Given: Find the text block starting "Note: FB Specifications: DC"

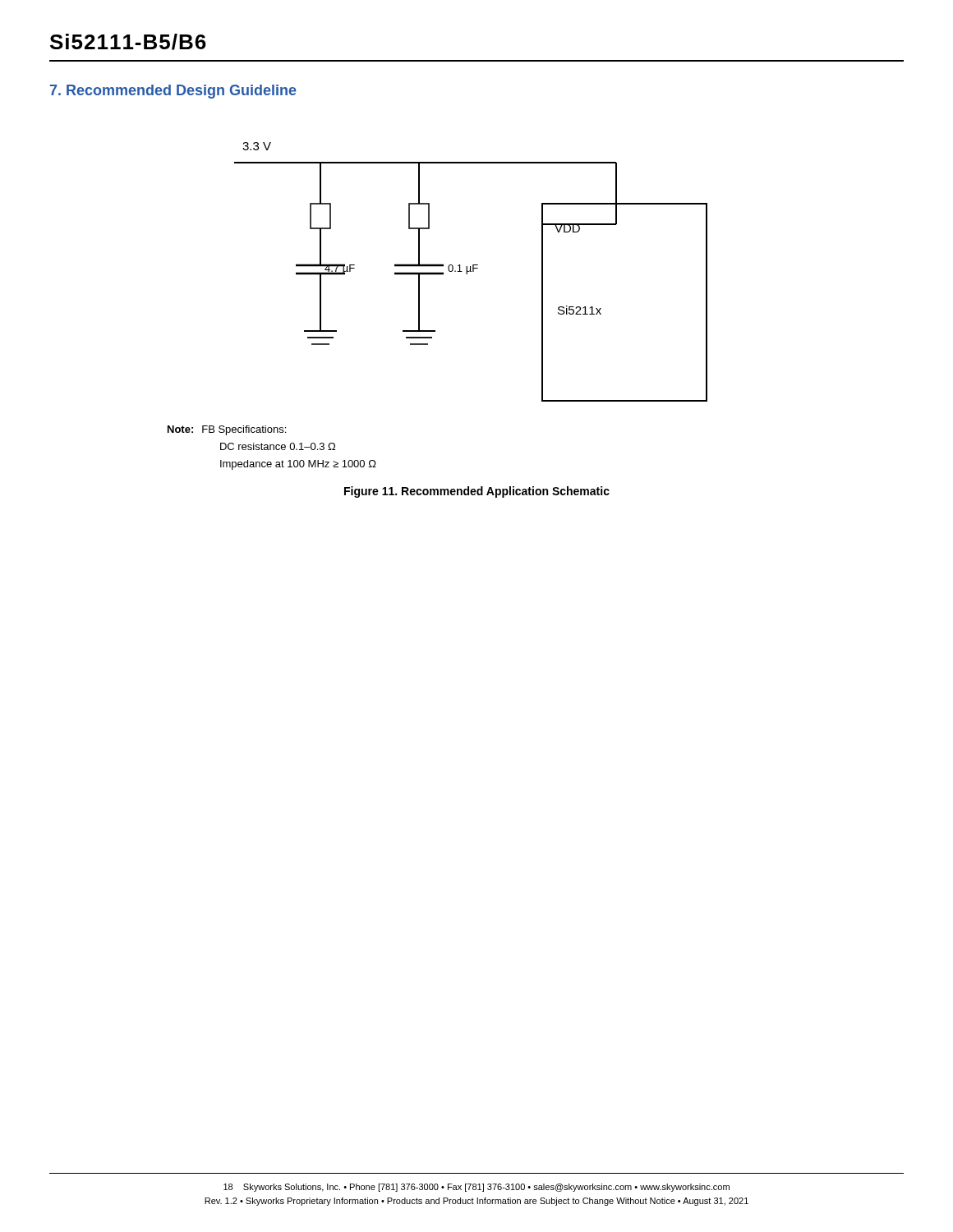Looking at the screenshot, I should (271, 447).
